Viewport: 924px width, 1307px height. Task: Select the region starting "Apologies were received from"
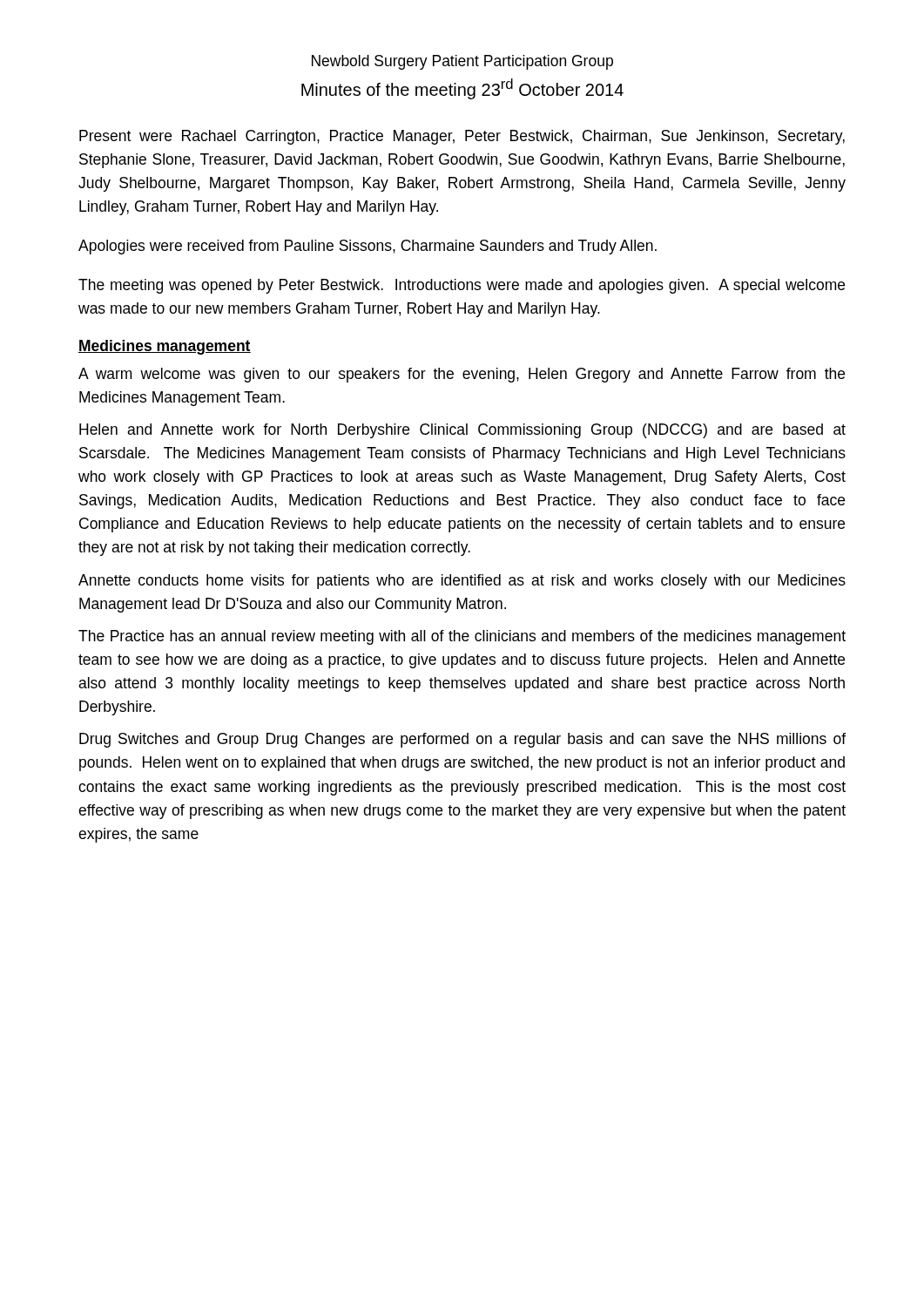point(368,246)
